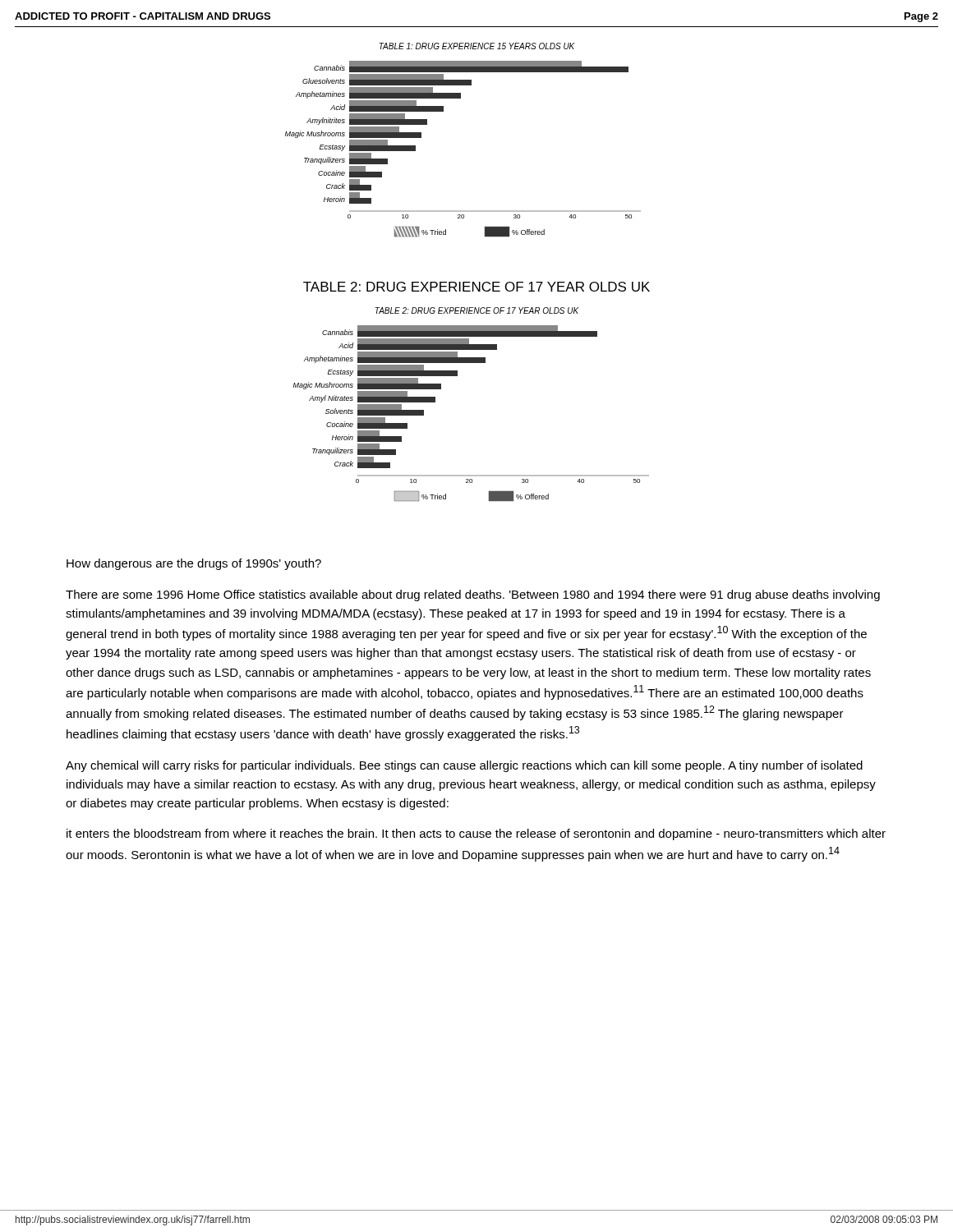The image size is (953, 1232).
Task: Navigate to the text block starting "Any chemical will carry risks for particular"
Action: pyautogui.click(x=471, y=784)
